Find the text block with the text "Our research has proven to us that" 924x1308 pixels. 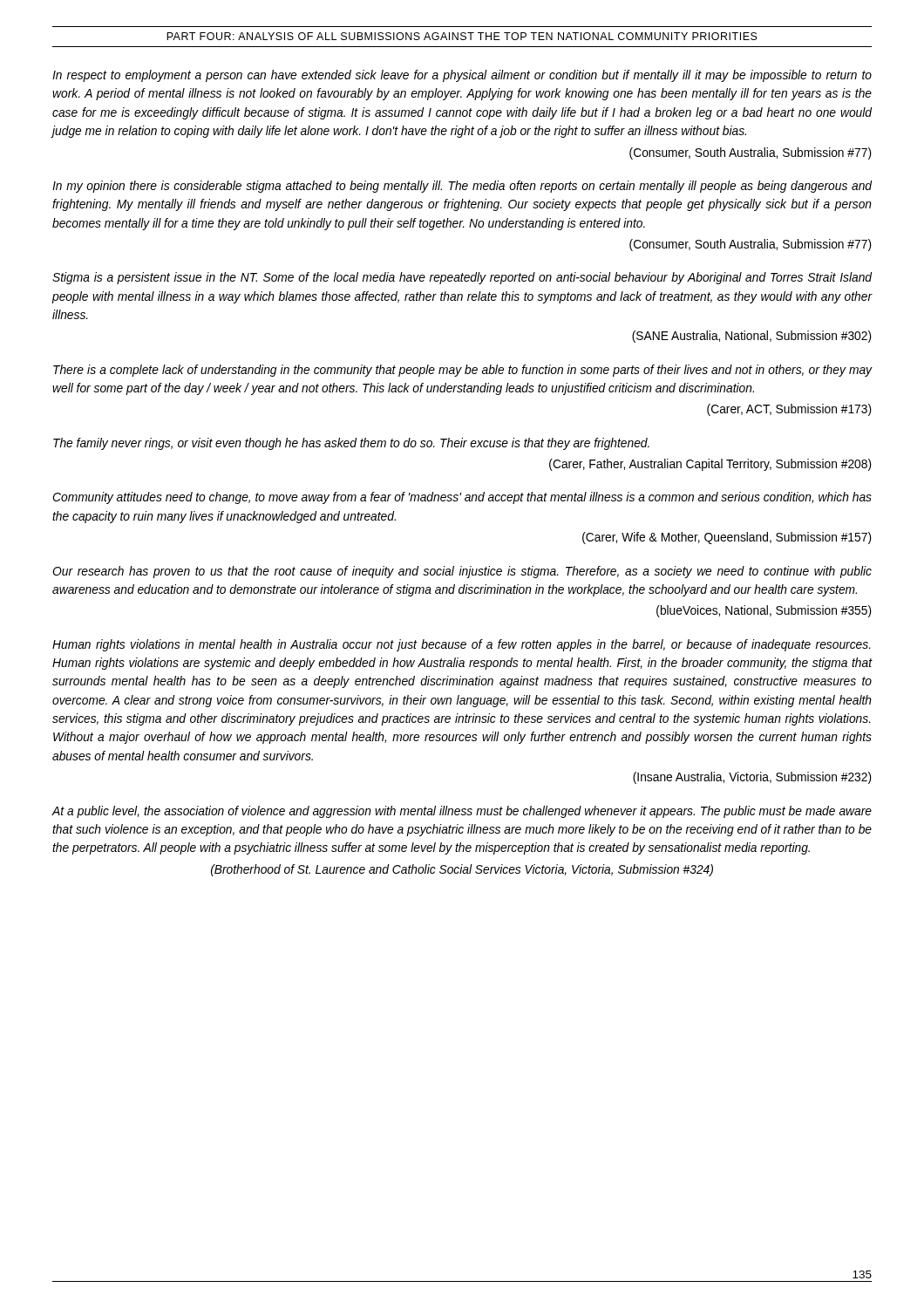pos(462,591)
